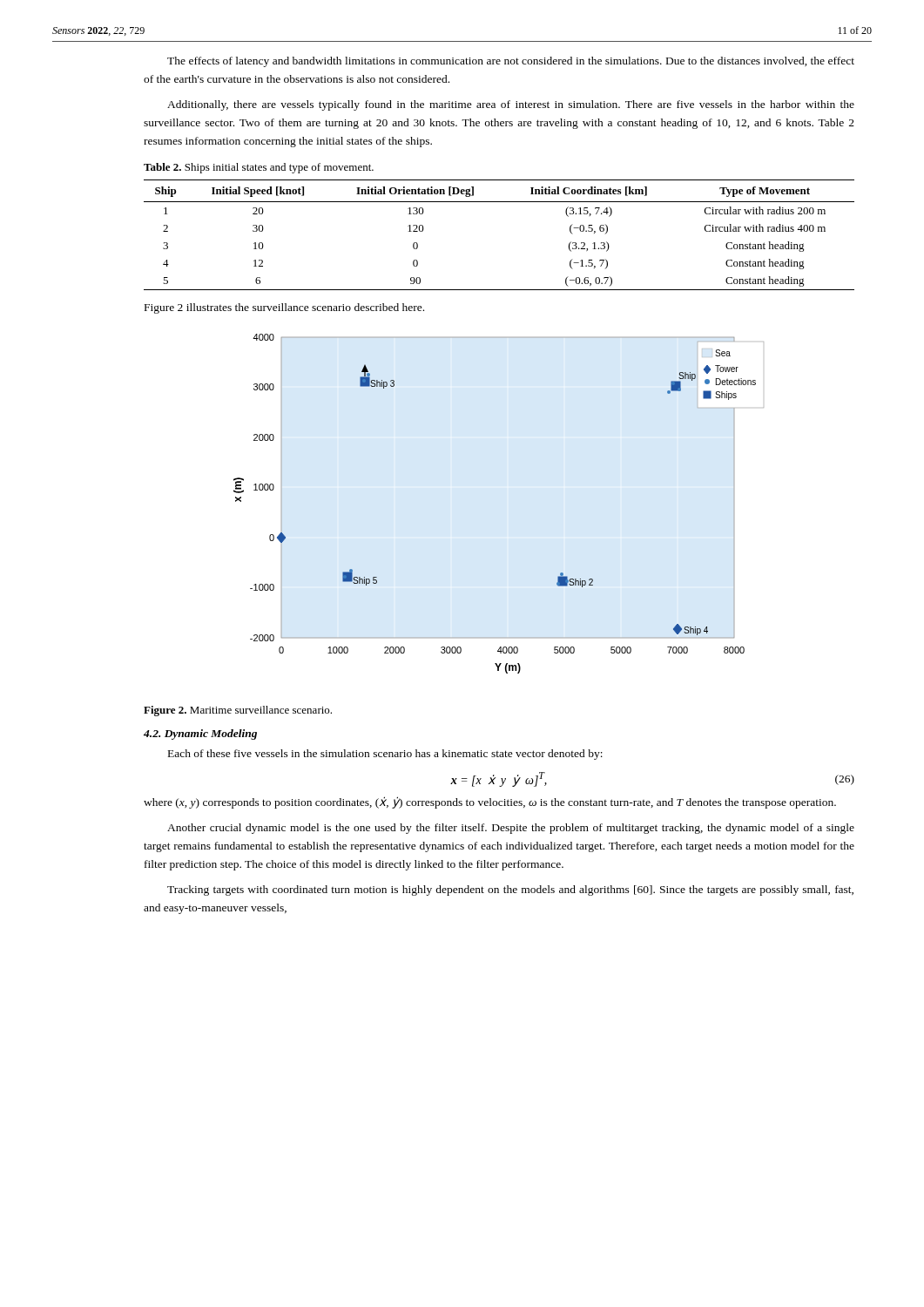This screenshot has height=1307, width=924.
Task: Navigate to the block starting "4.2. Dynamic Modeling"
Action: pos(201,733)
